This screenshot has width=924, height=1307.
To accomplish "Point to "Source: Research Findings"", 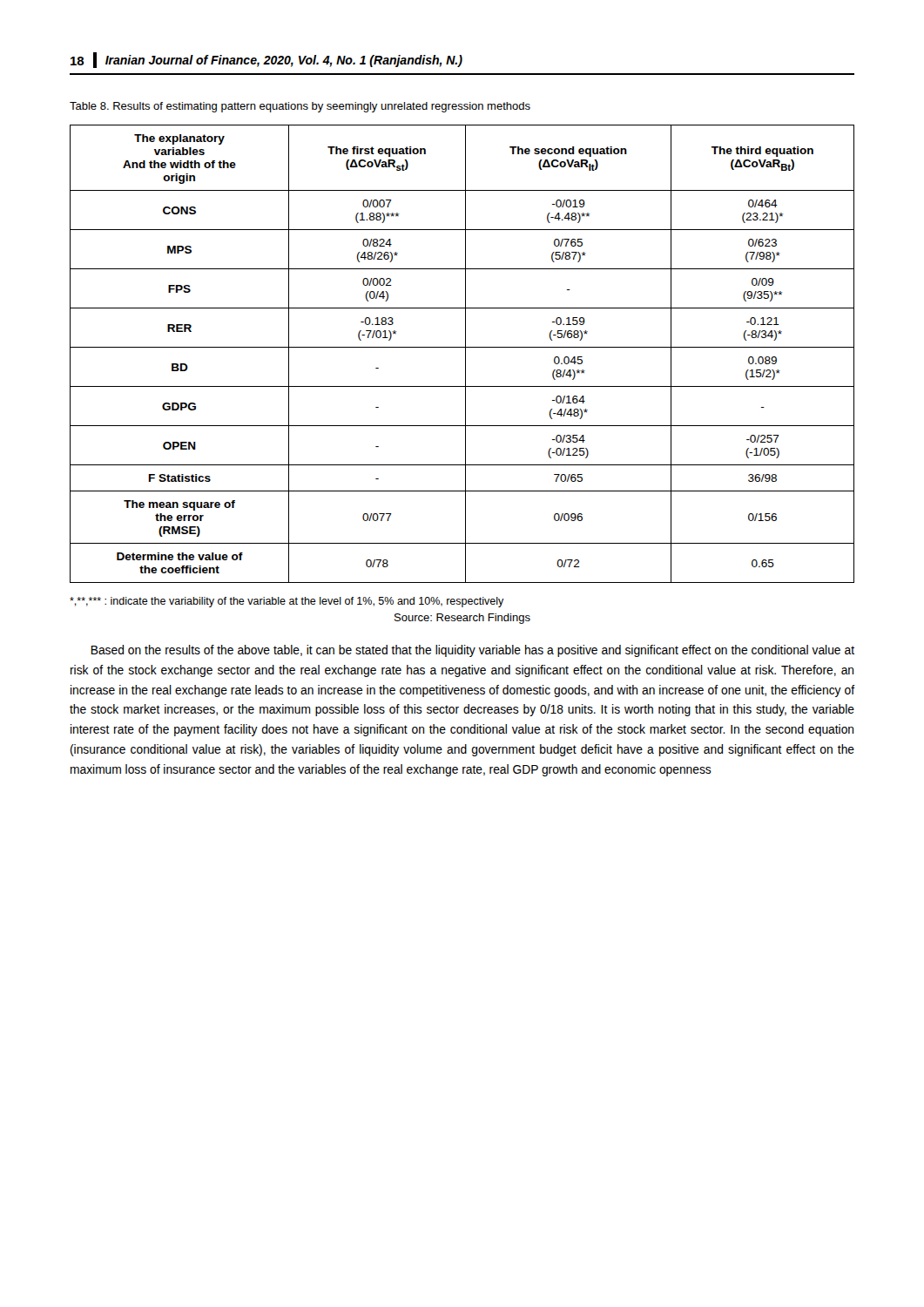I will (462, 617).
